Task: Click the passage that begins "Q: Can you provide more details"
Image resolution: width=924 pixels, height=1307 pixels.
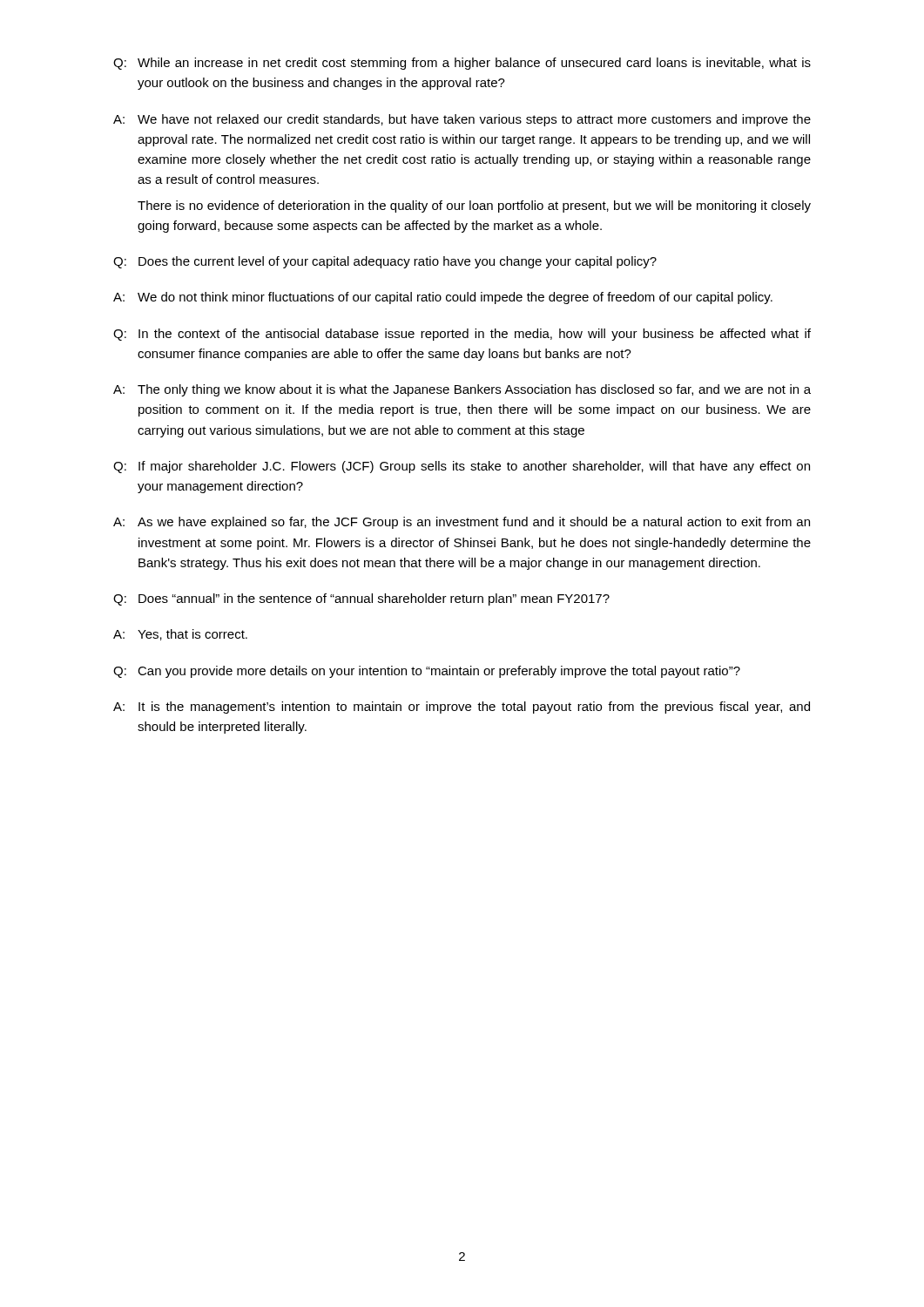Action: click(462, 670)
